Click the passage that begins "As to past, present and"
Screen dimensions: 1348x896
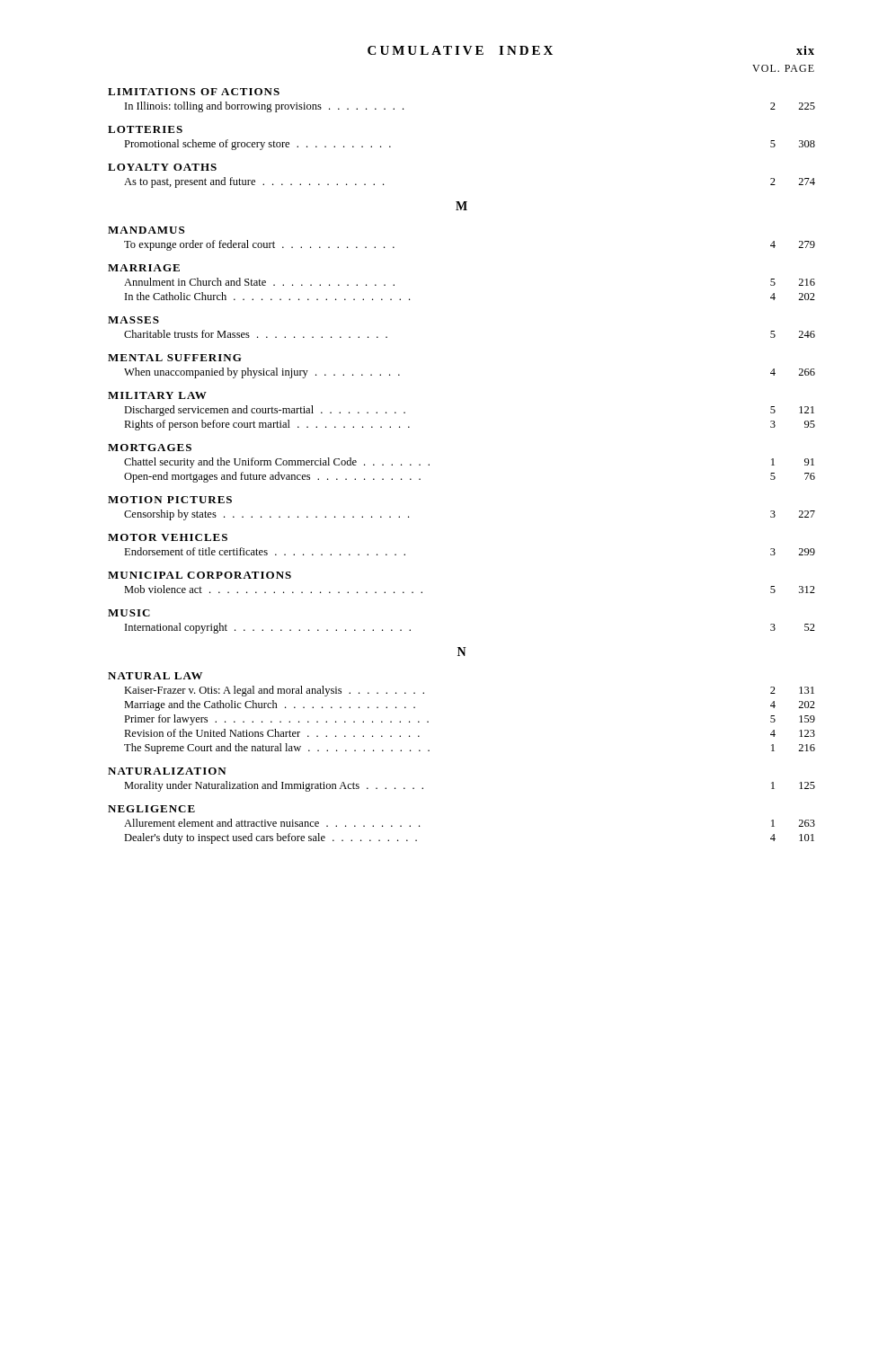point(188,182)
